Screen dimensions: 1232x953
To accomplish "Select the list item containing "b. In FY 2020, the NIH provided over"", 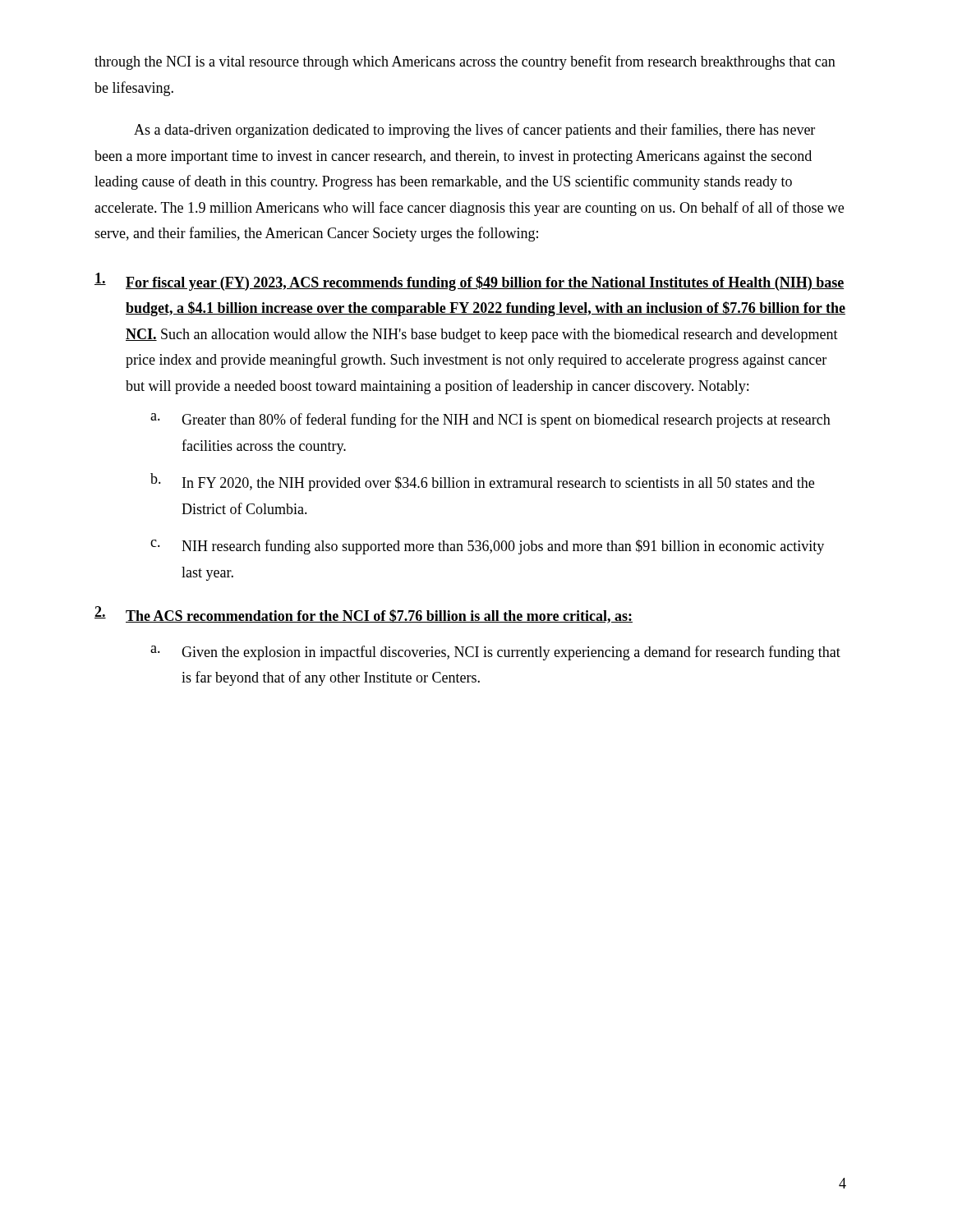I will click(x=498, y=496).
